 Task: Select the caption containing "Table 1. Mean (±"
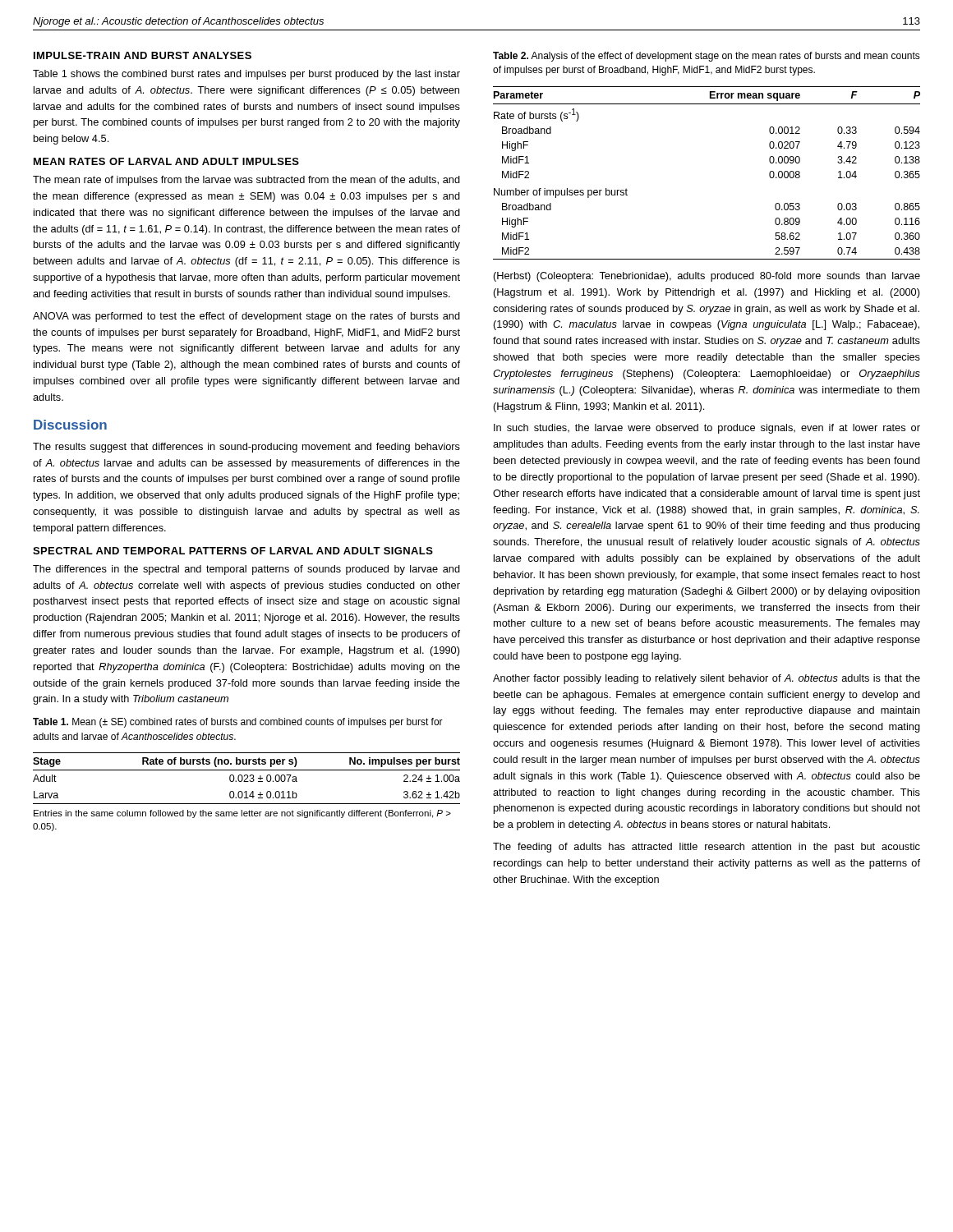(238, 729)
